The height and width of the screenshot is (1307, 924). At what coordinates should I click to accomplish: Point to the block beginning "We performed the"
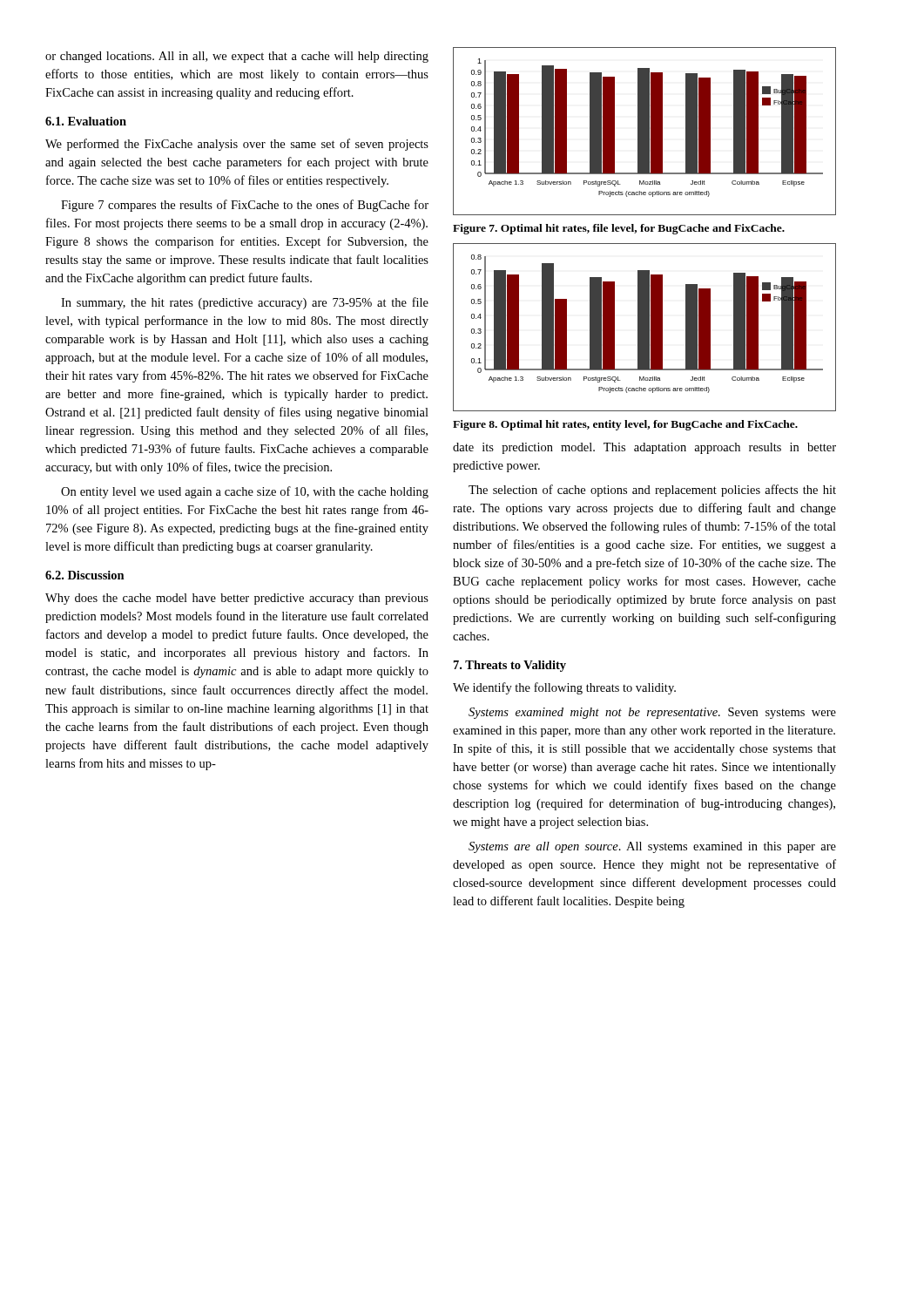237,346
